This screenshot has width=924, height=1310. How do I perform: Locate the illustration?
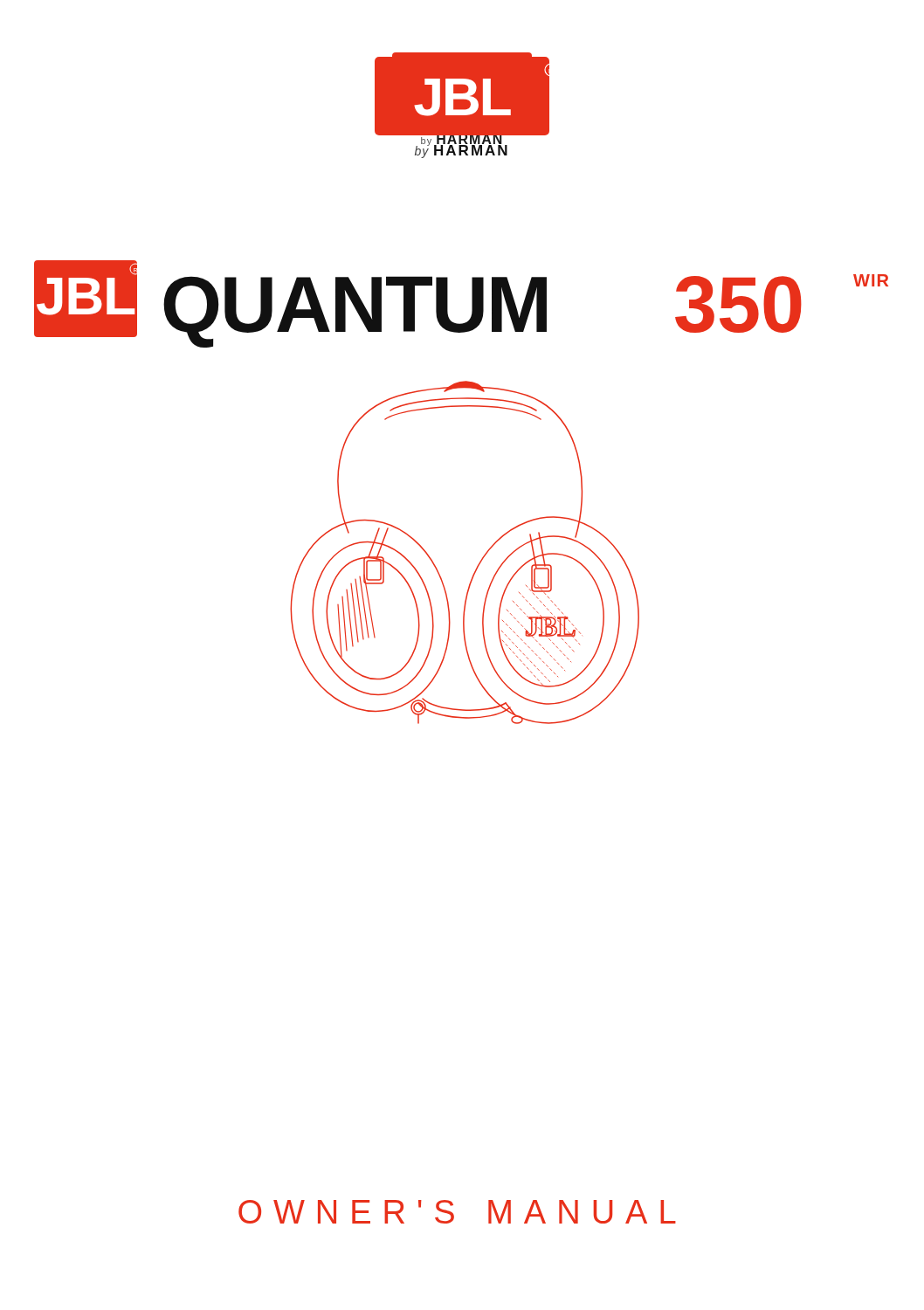(462, 572)
